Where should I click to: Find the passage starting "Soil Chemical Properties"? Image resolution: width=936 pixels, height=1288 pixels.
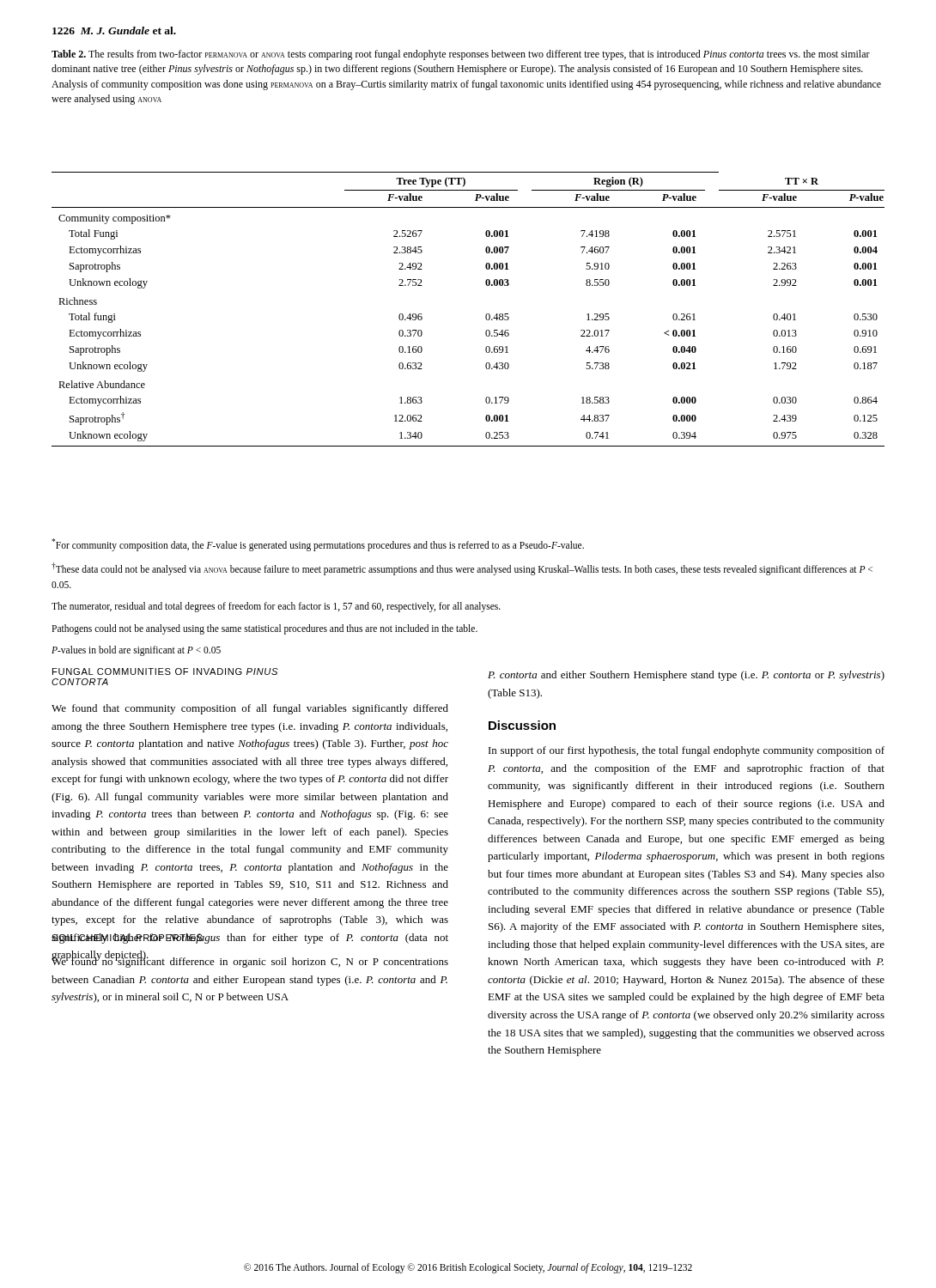tap(127, 938)
